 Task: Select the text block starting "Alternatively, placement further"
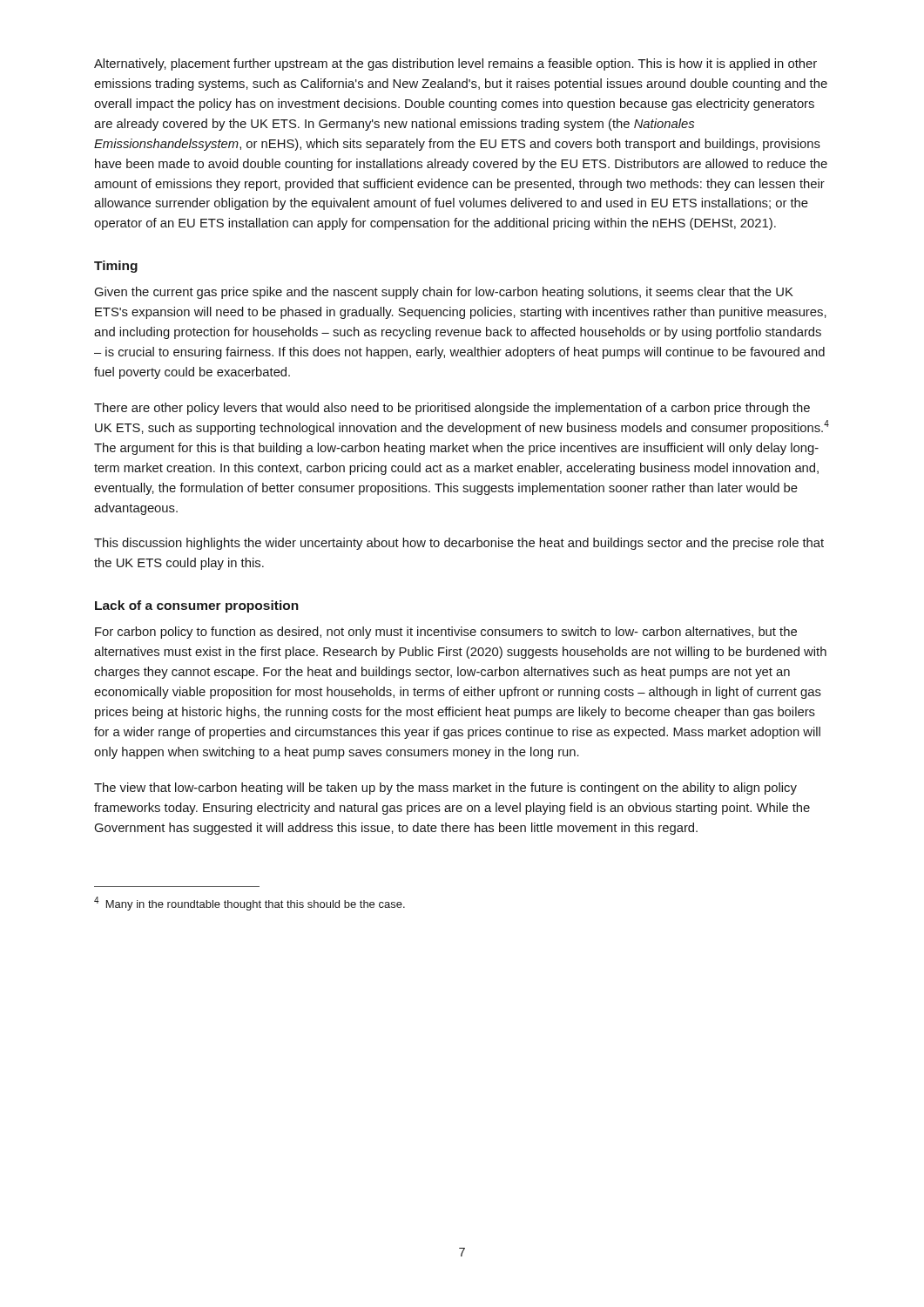tap(461, 143)
